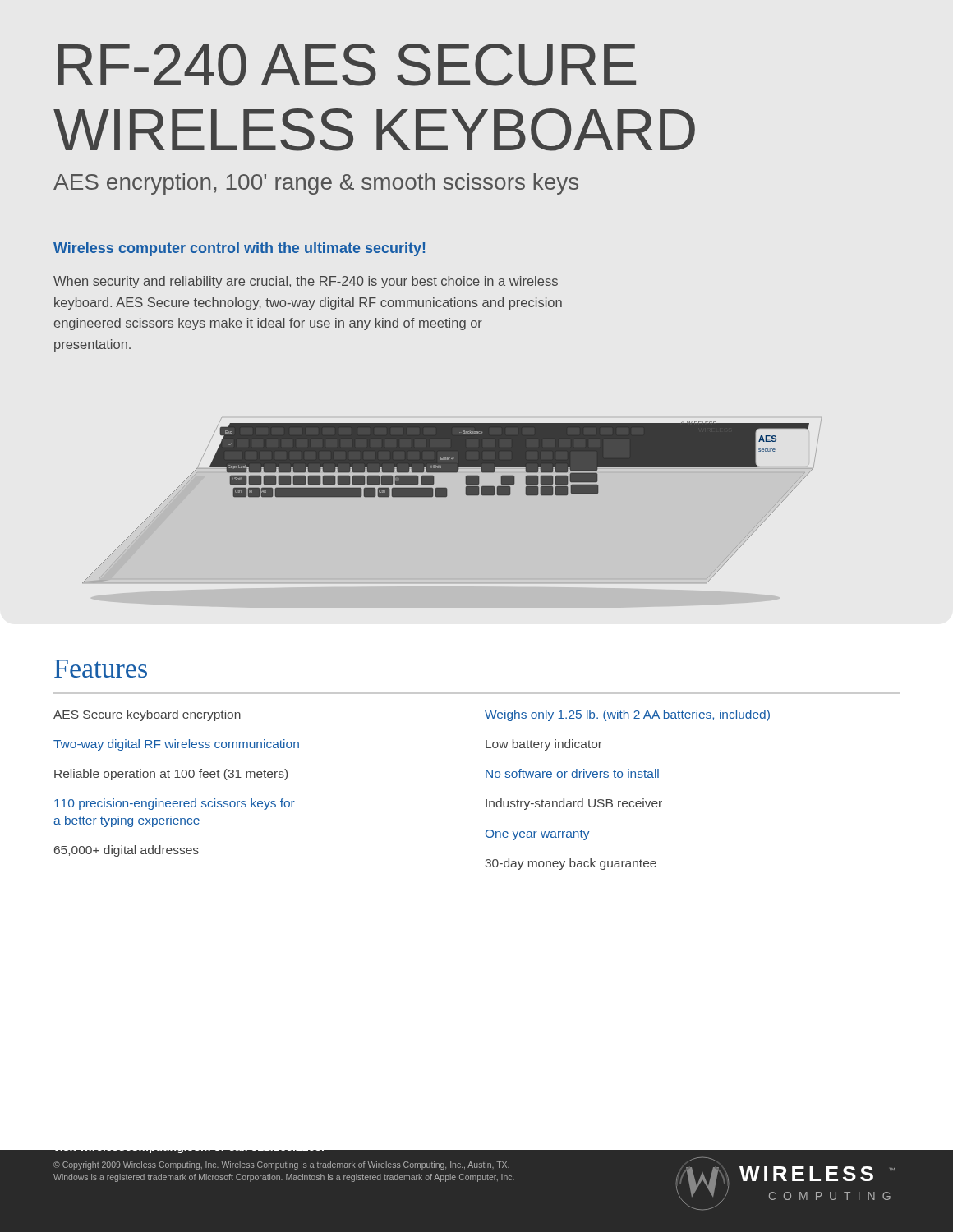The width and height of the screenshot is (953, 1232).
Task: Locate the text block starting "Wireless computer control with"
Action: tap(333, 248)
